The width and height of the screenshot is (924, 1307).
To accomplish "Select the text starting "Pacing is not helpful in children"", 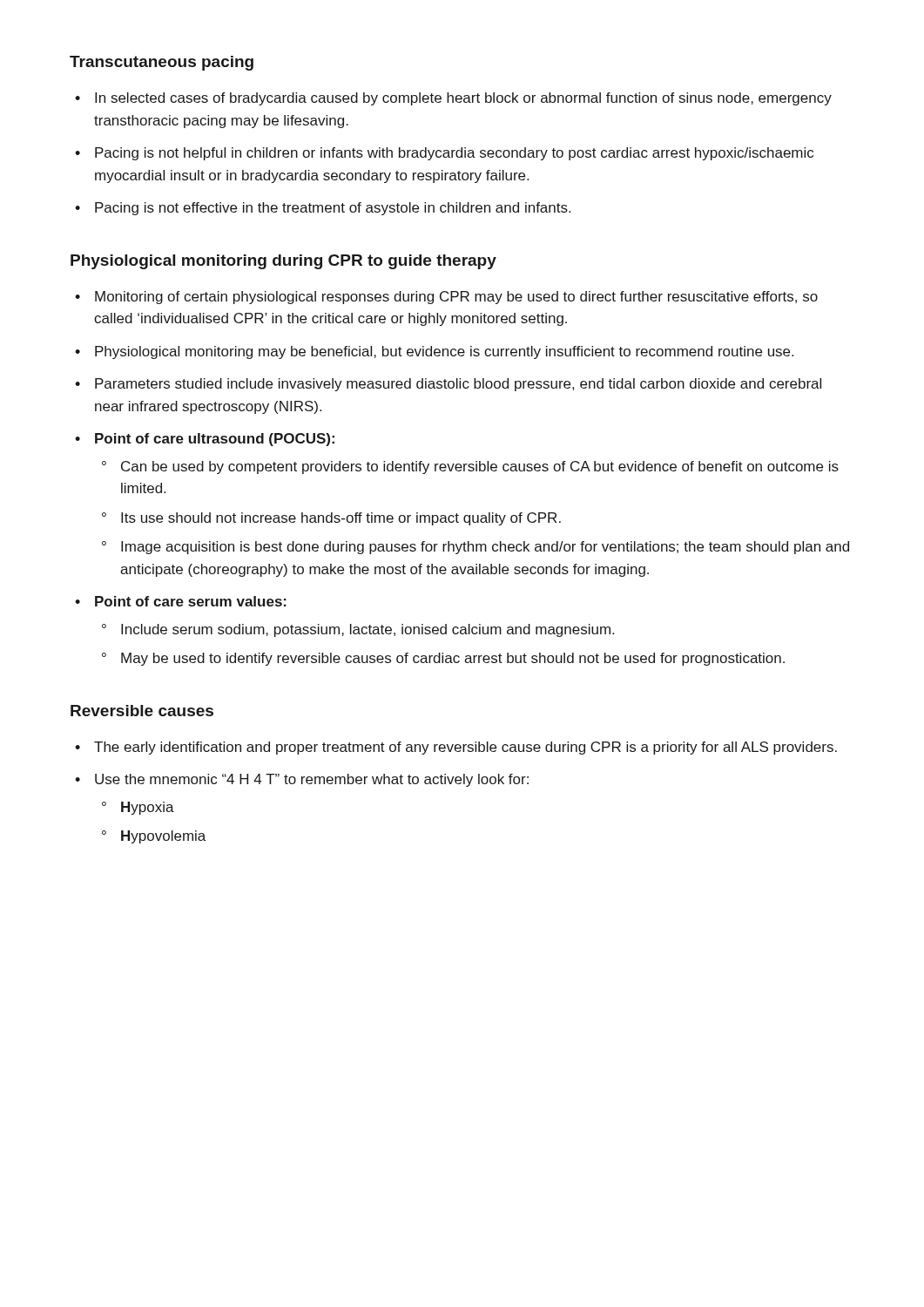I will point(454,164).
